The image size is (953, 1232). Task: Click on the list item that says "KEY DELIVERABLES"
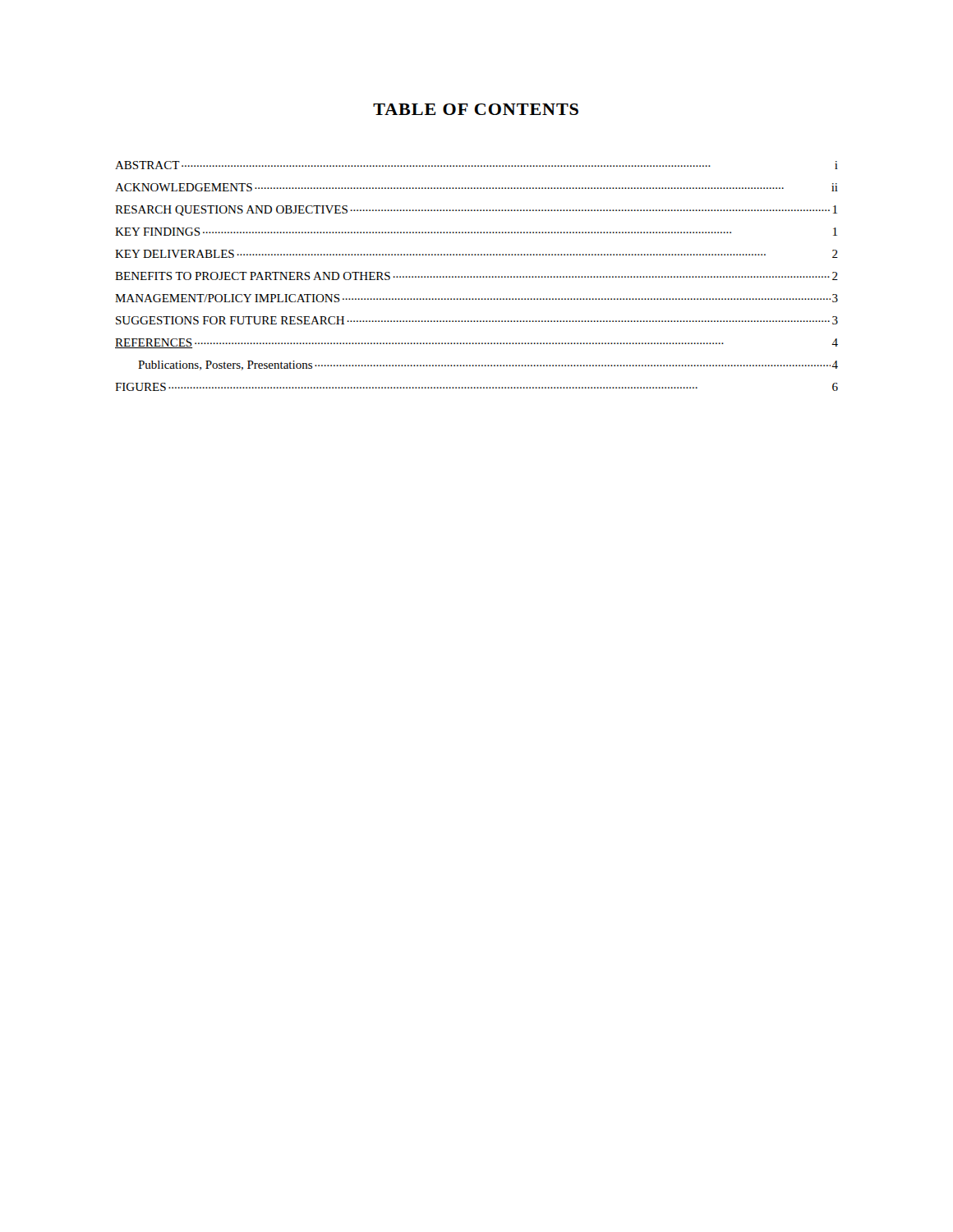click(x=476, y=253)
